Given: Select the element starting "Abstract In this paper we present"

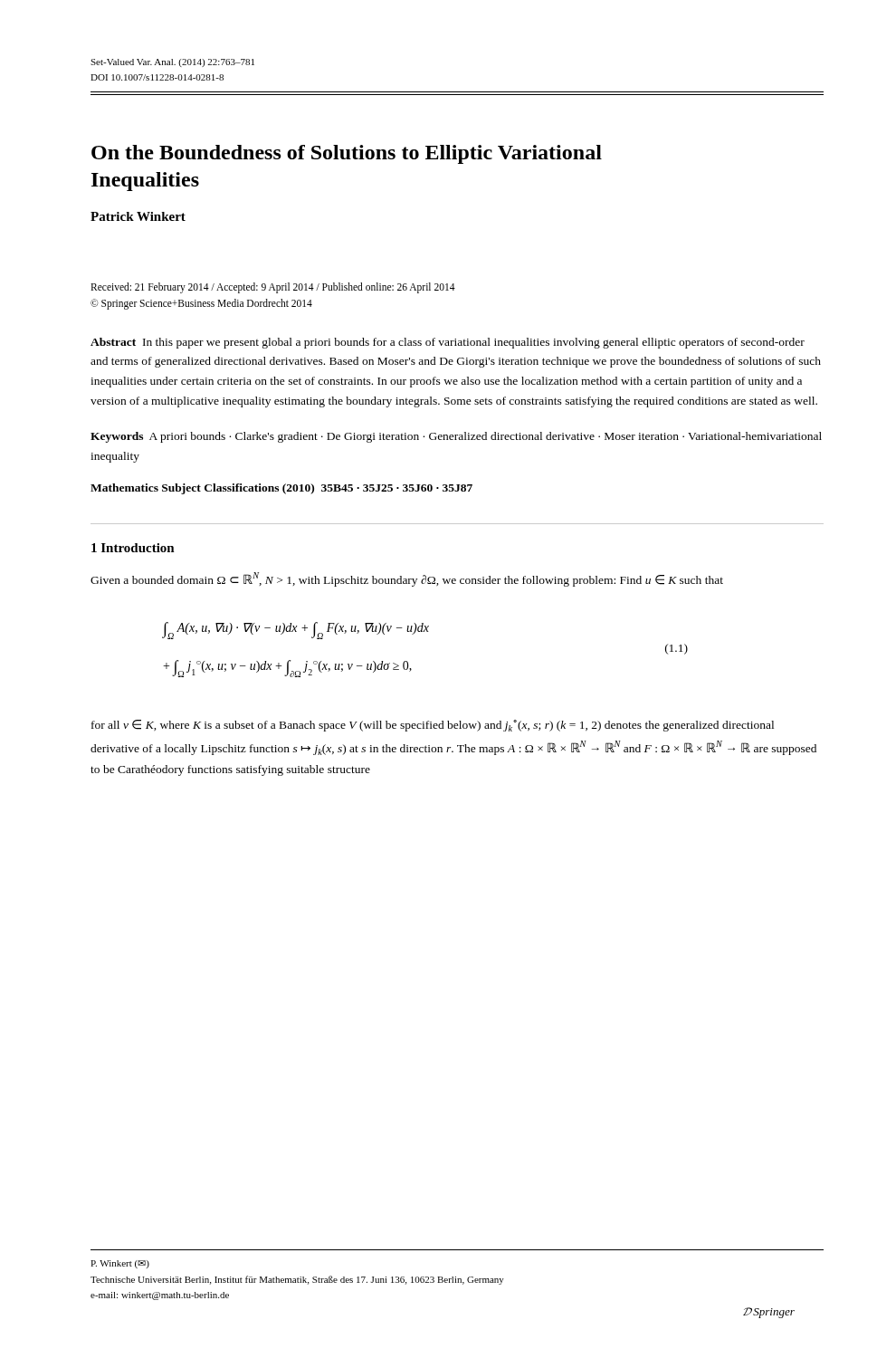Looking at the screenshot, I should [456, 371].
